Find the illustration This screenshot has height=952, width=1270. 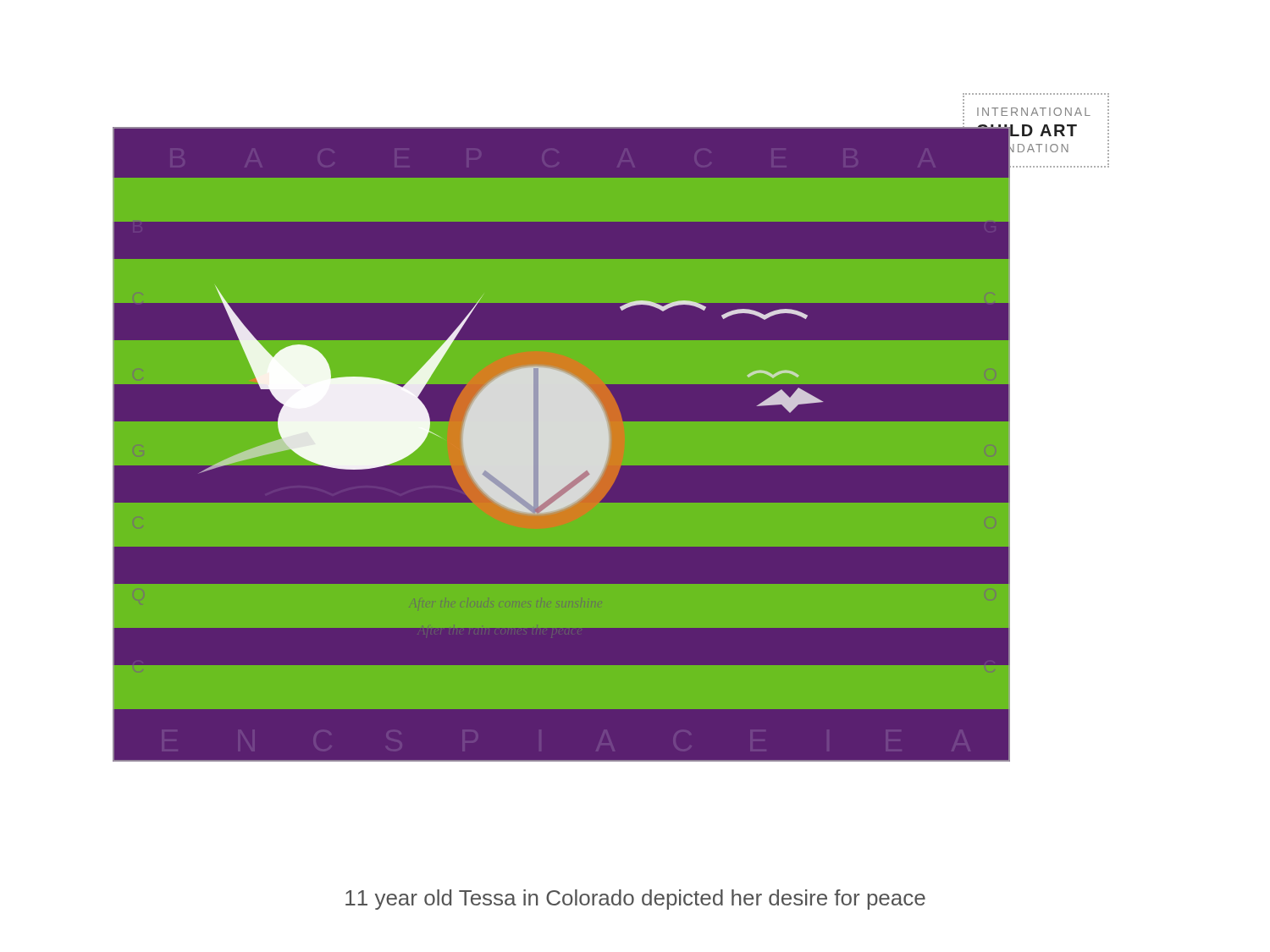(561, 444)
